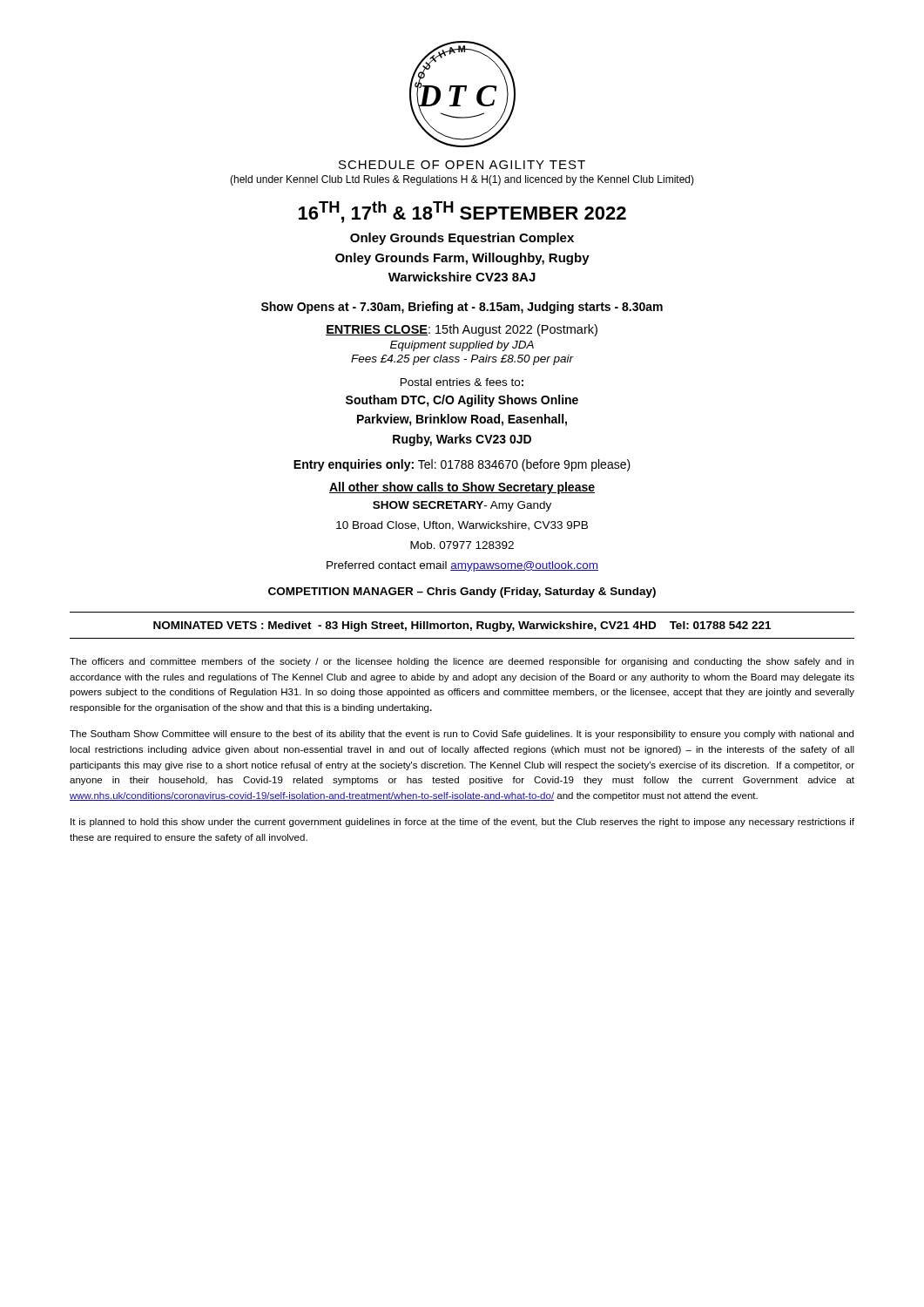Select the text block with the text "Fees £4.25 per"
The image size is (924, 1307).
462,358
